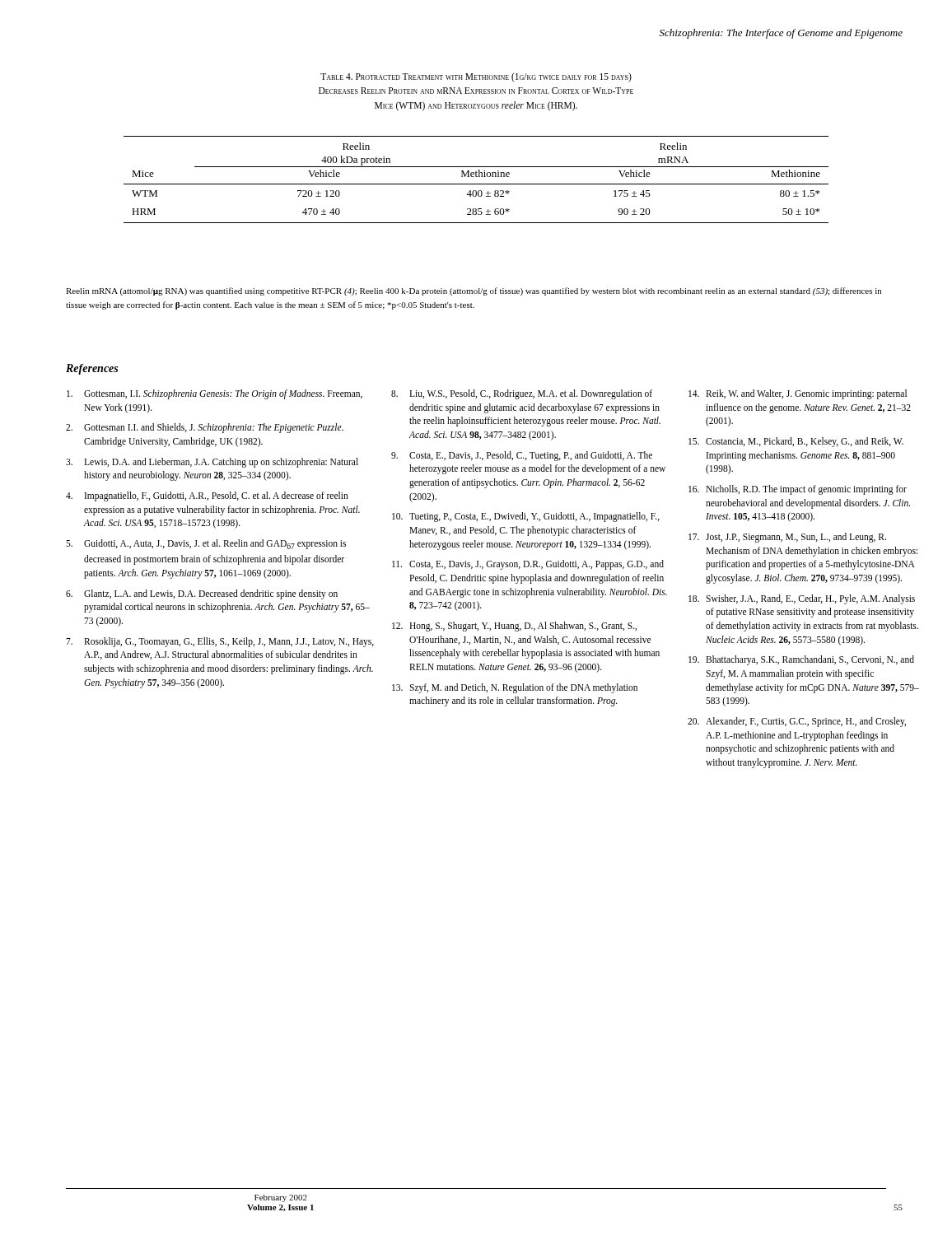Find the section header
Image resolution: width=952 pixels, height=1235 pixels.
[x=222, y=369]
